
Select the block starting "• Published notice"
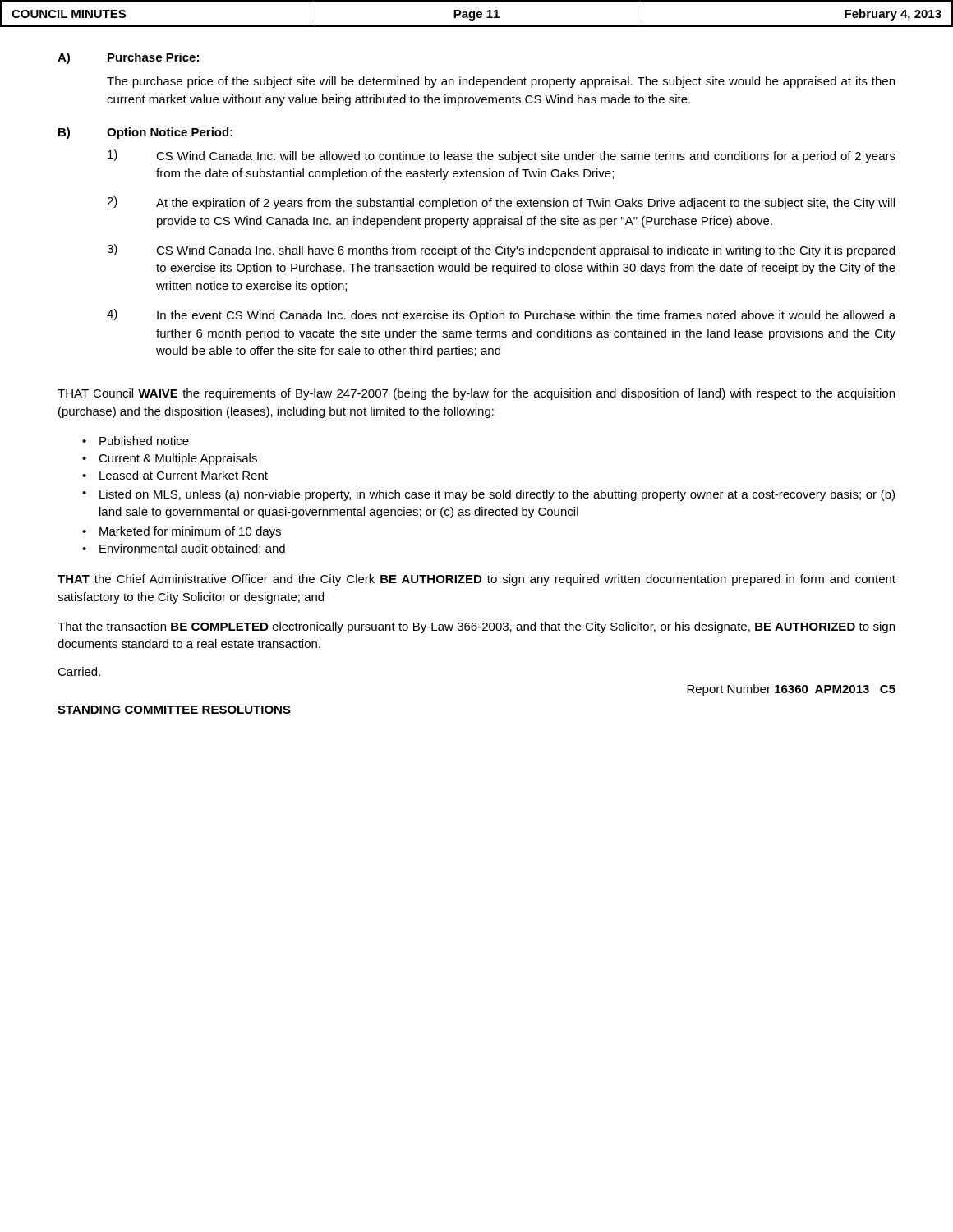pyautogui.click(x=136, y=440)
